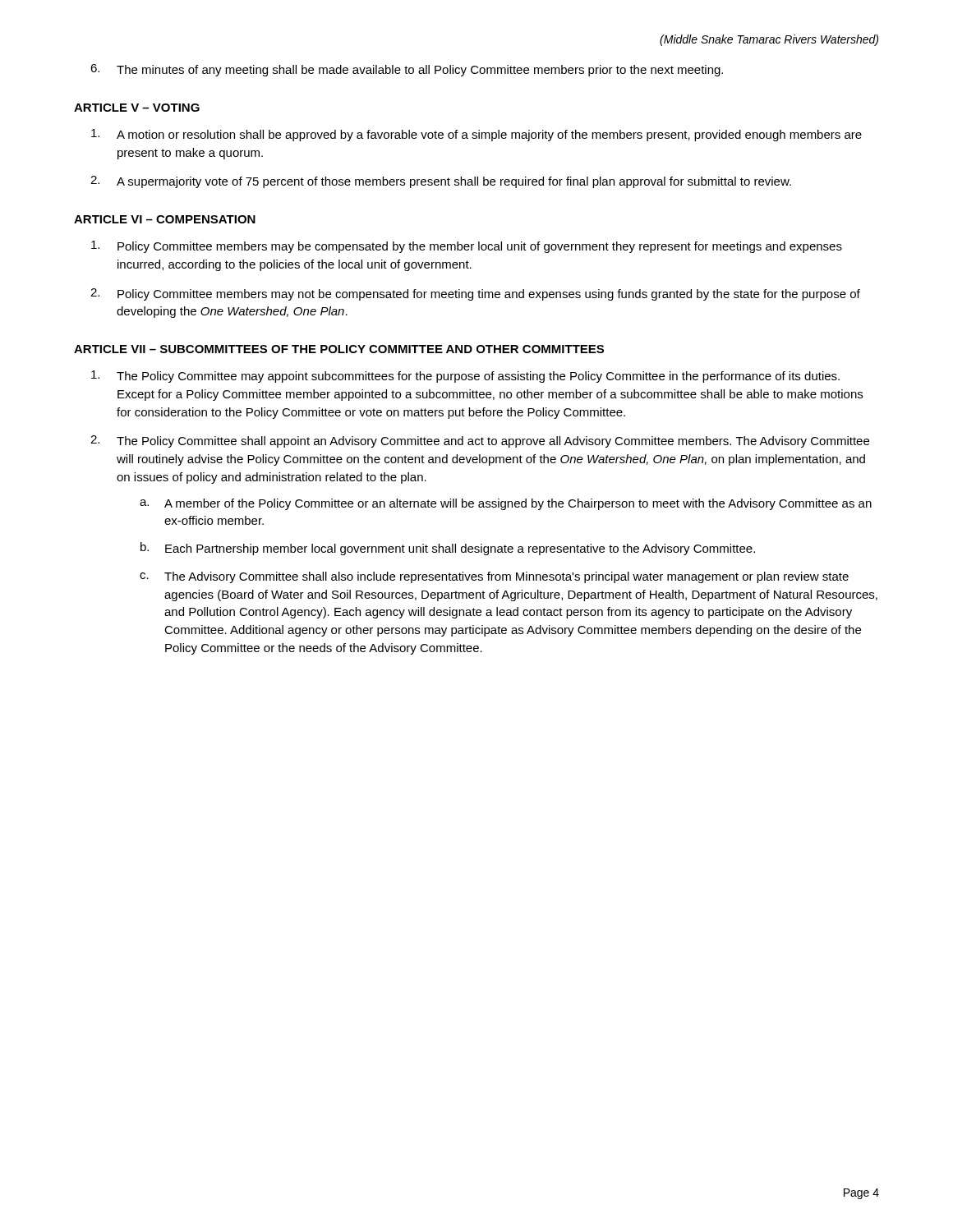Select the block starting "c. The Advisory"
The height and width of the screenshot is (1232, 953).
click(509, 612)
